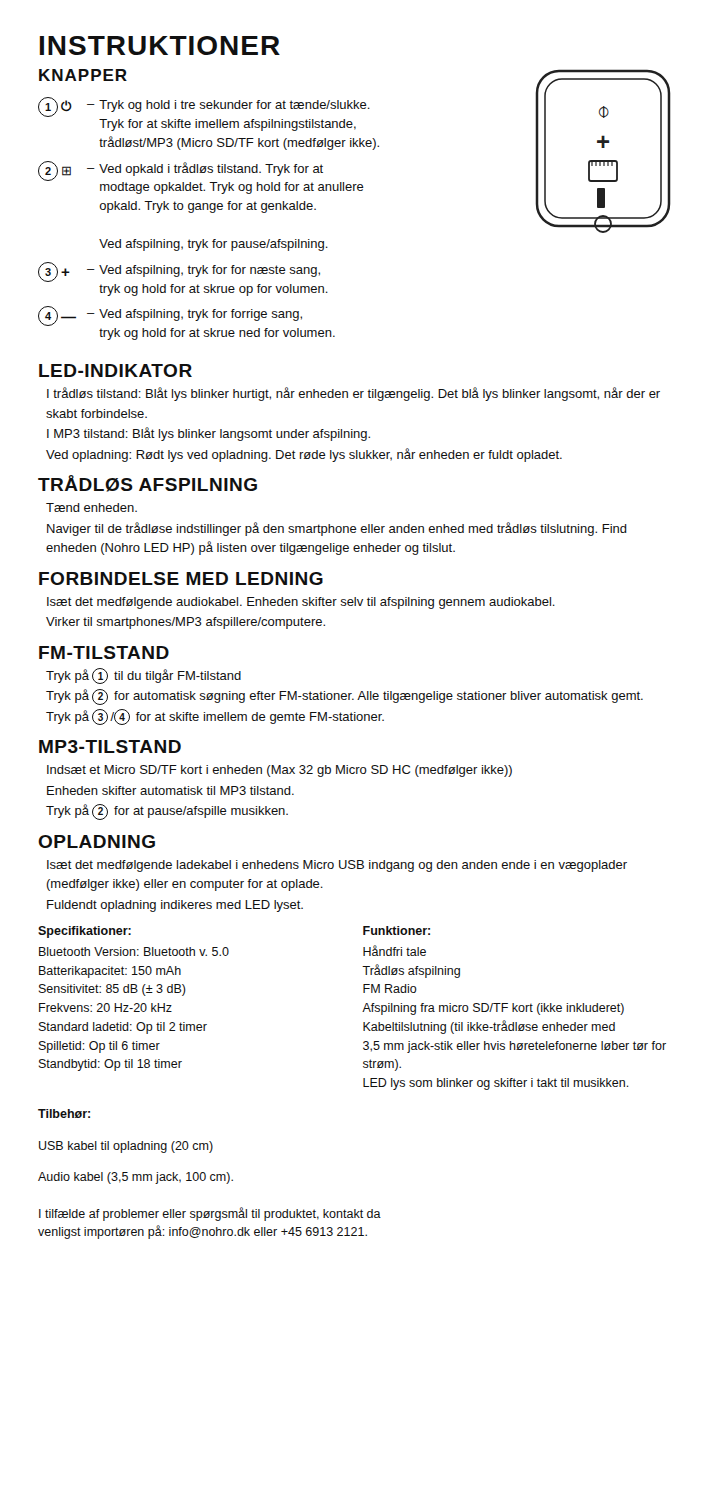This screenshot has height=1500, width=715.
Task: Select the table that reads "Specifikationer: Bluetooth Version:"
Action: point(358,1008)
